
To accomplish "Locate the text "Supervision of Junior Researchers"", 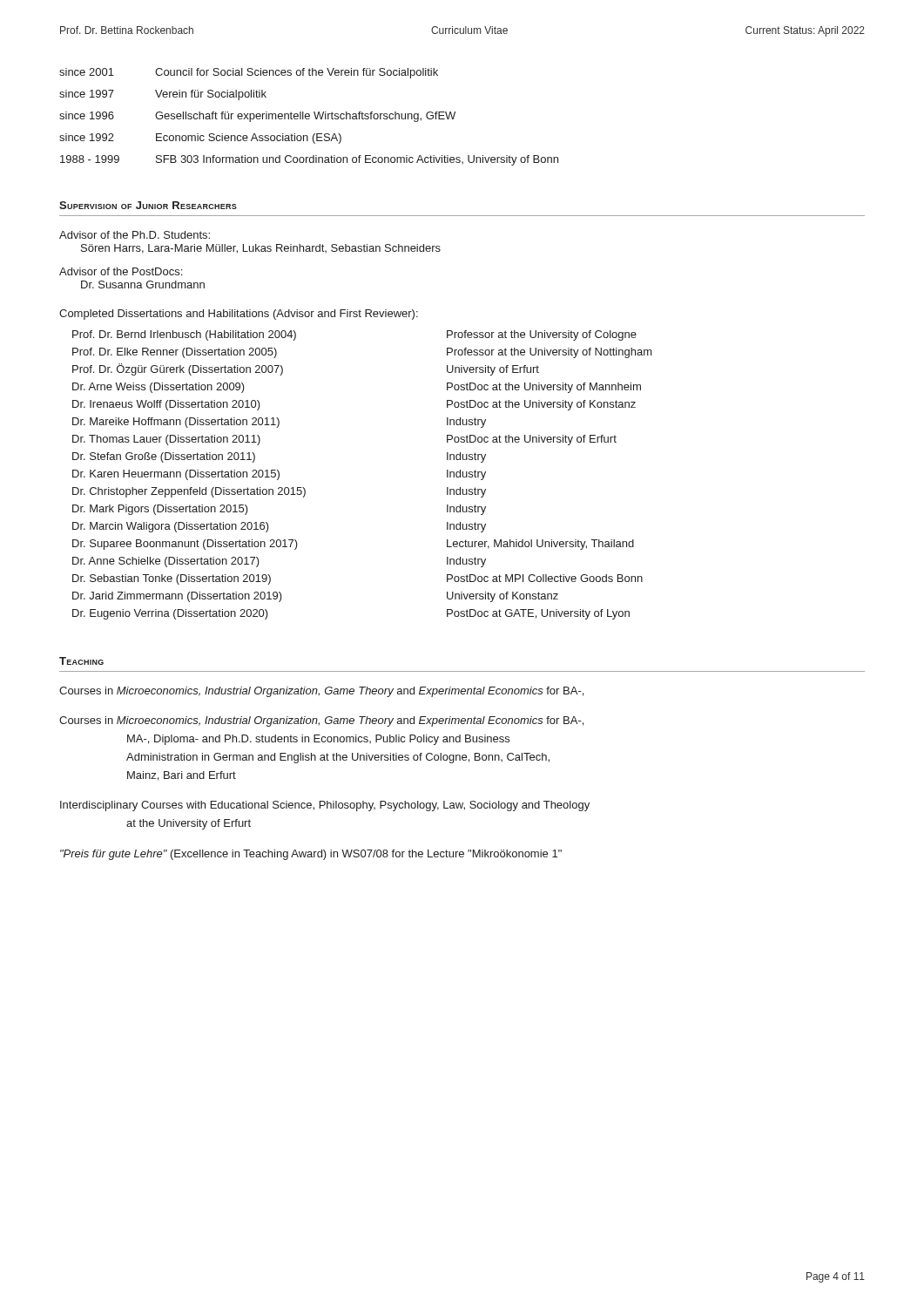I will [x=148, y=205].
